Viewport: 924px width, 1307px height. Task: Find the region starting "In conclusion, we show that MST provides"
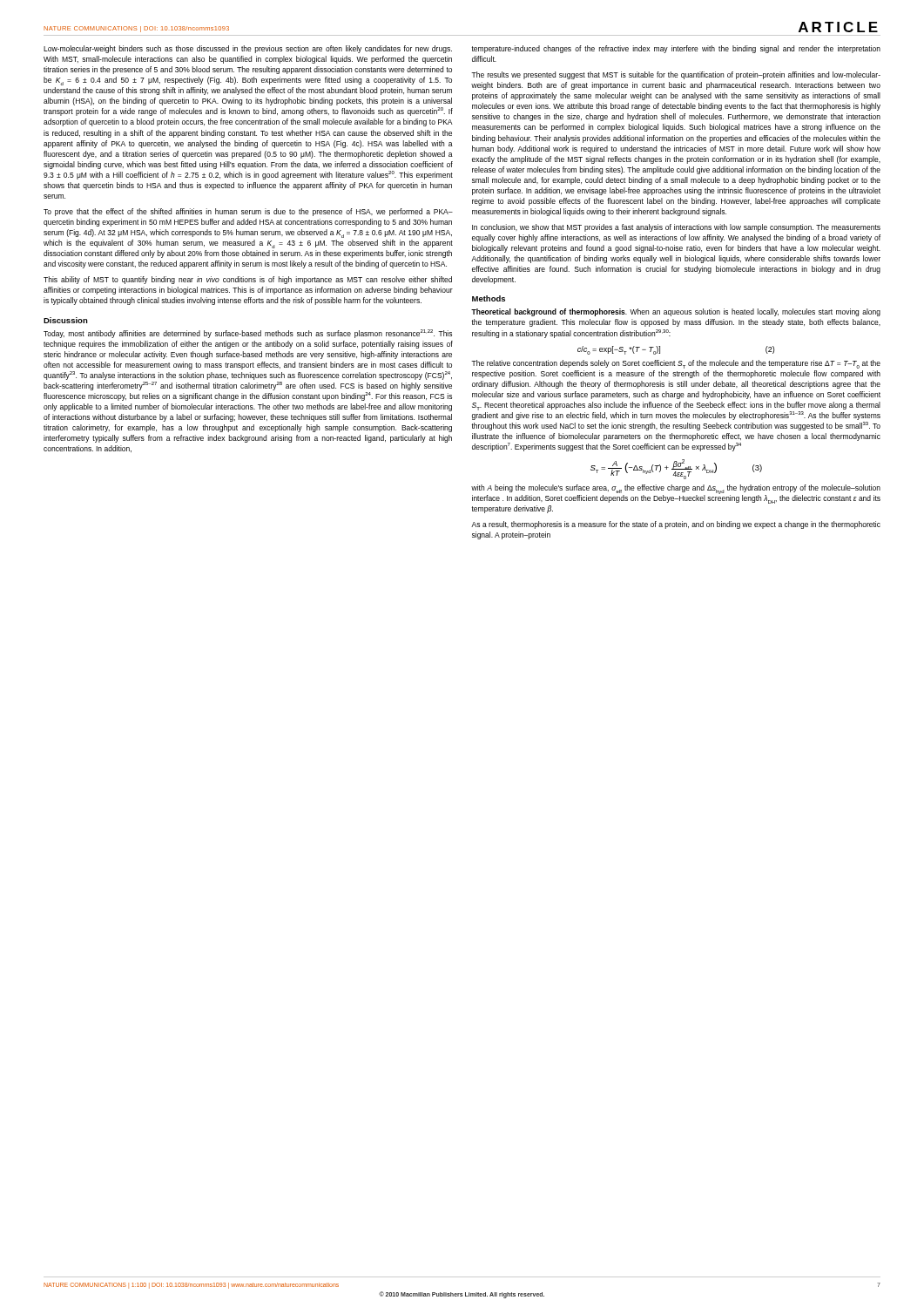tap(676, 254)
